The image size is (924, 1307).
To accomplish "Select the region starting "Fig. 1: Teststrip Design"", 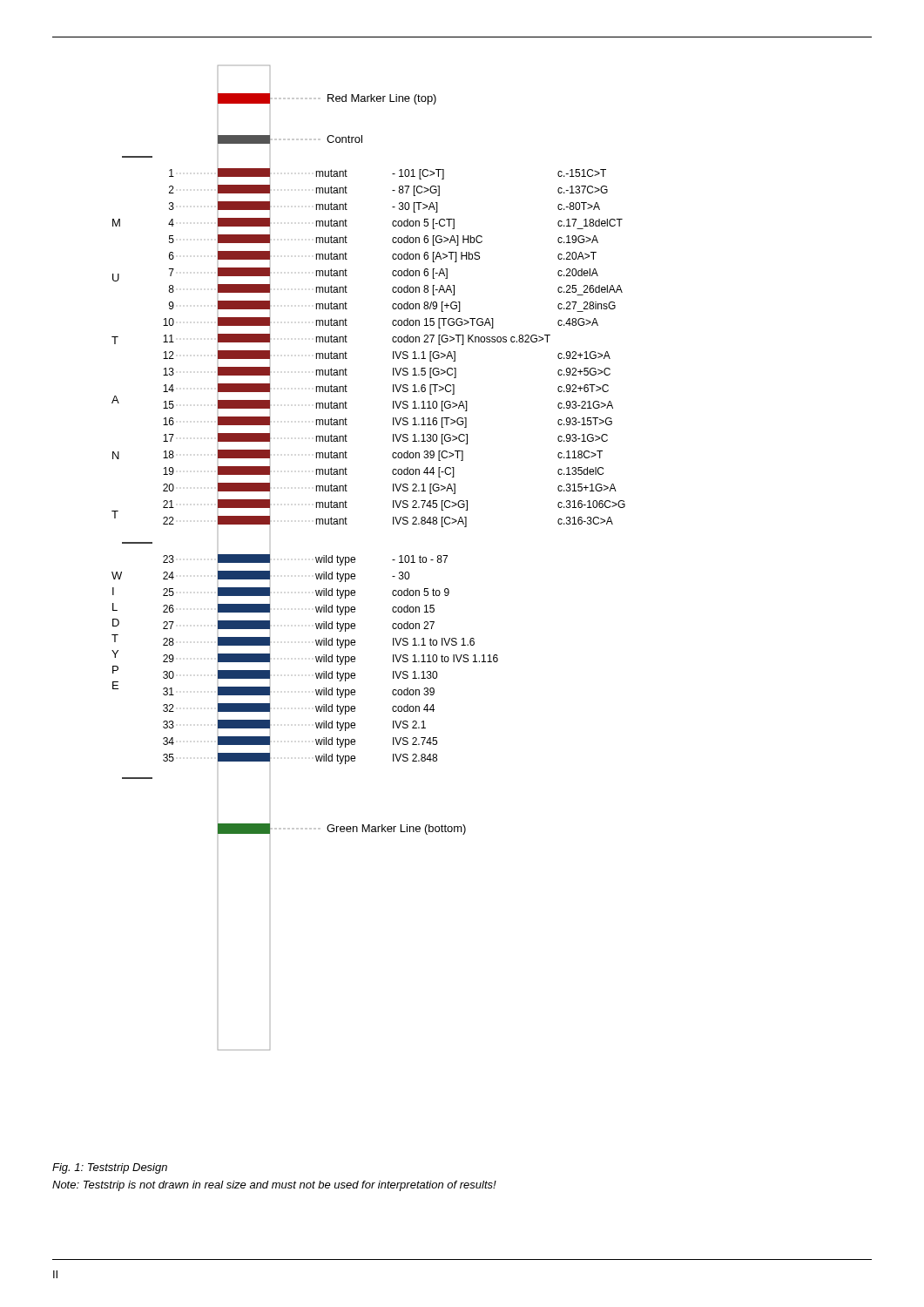I will click(274, 1176).
